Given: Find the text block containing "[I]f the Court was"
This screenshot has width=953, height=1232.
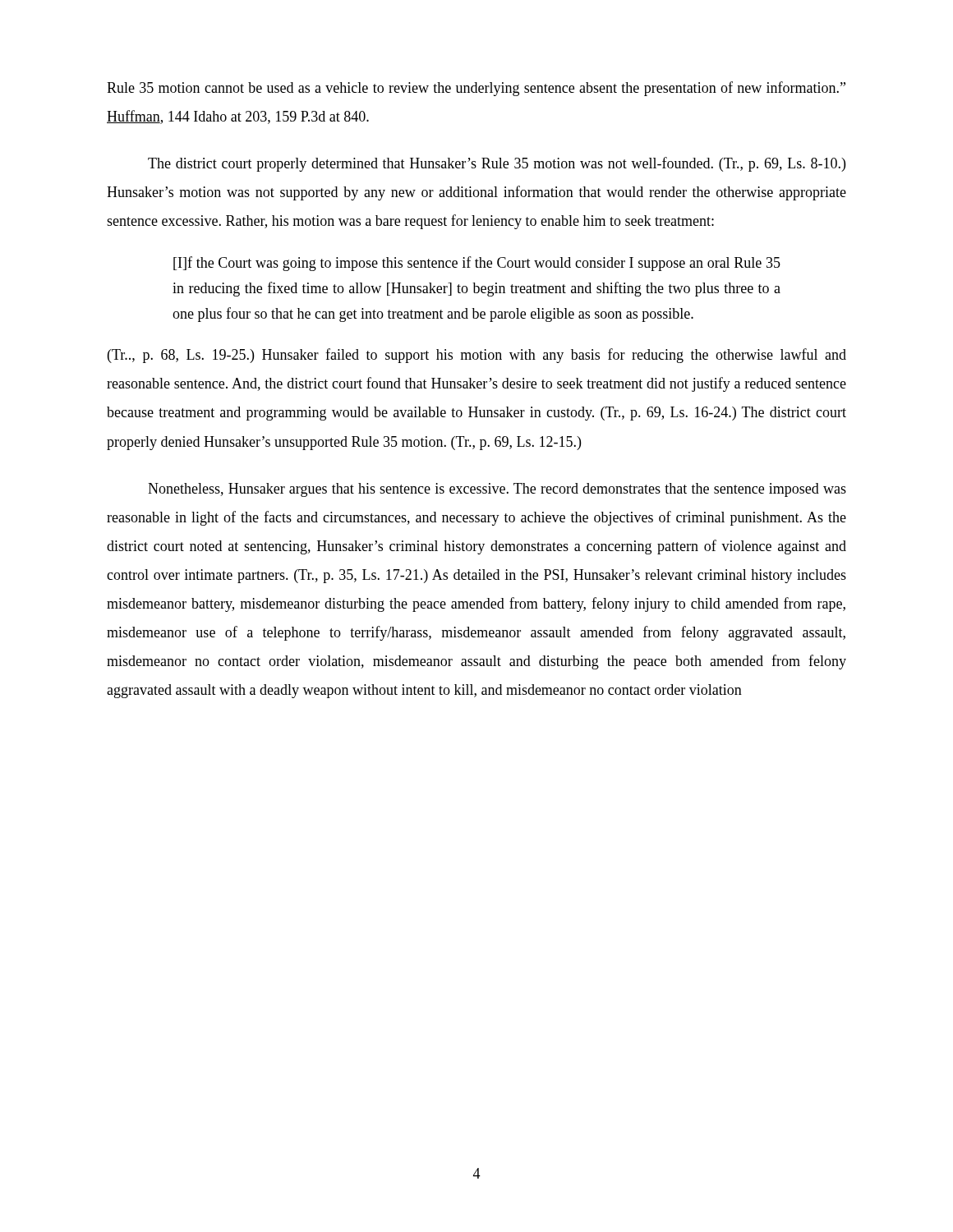Looking at the screenshot, I should (x=476, y=288).
